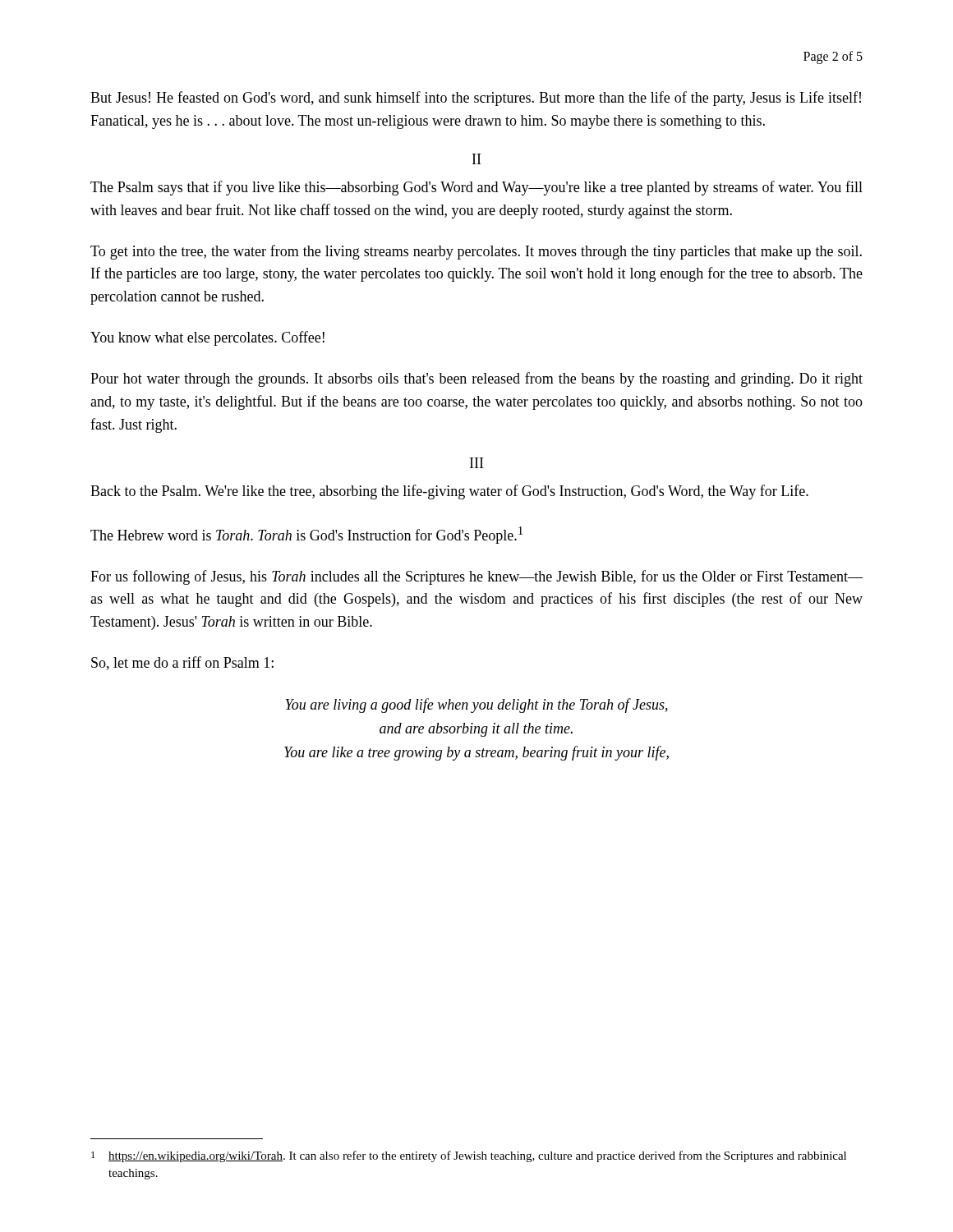
Task: Where is the passage that starts "Back to the"?
Action: 450,491
